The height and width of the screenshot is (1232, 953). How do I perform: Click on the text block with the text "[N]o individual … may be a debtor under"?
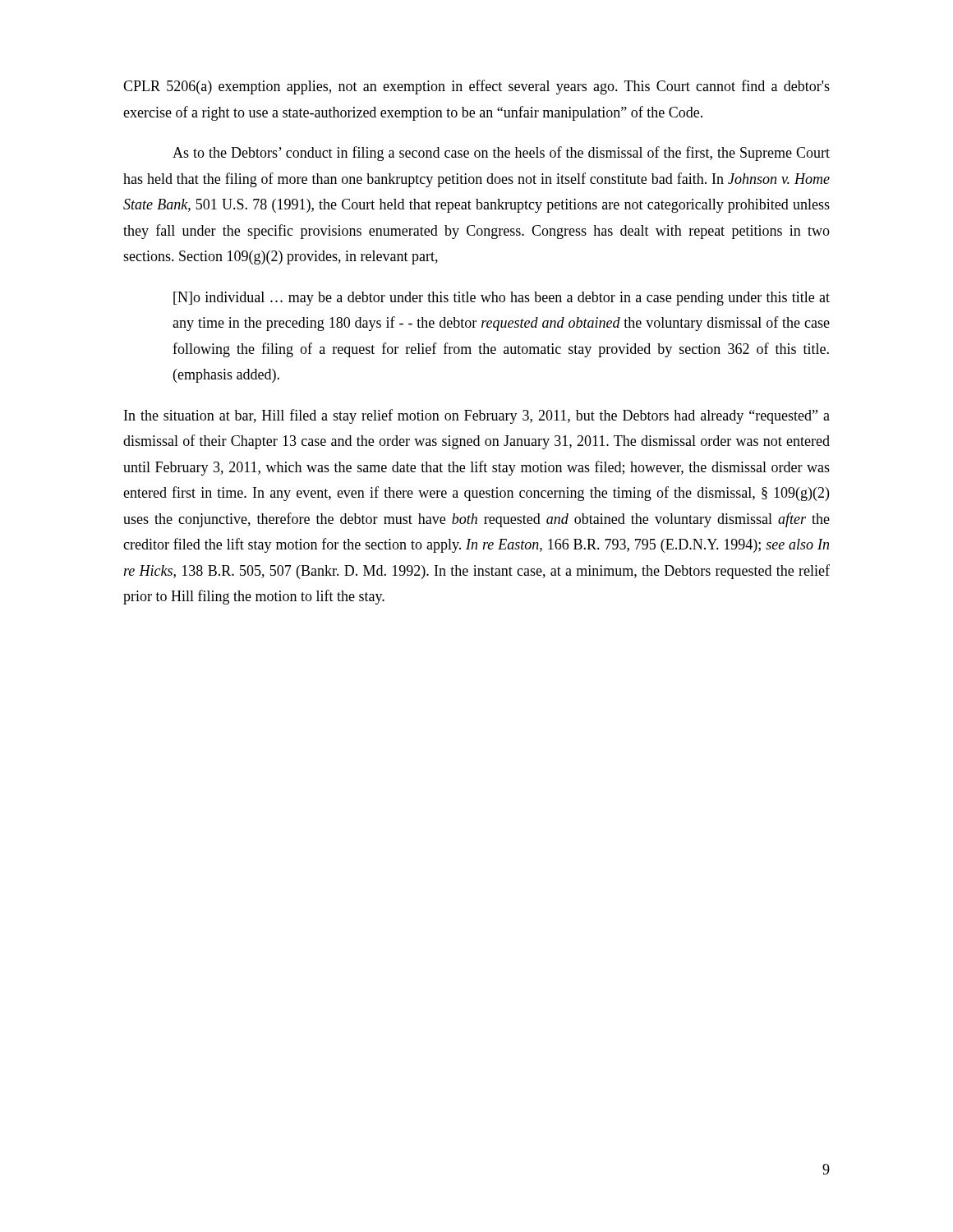501,336
